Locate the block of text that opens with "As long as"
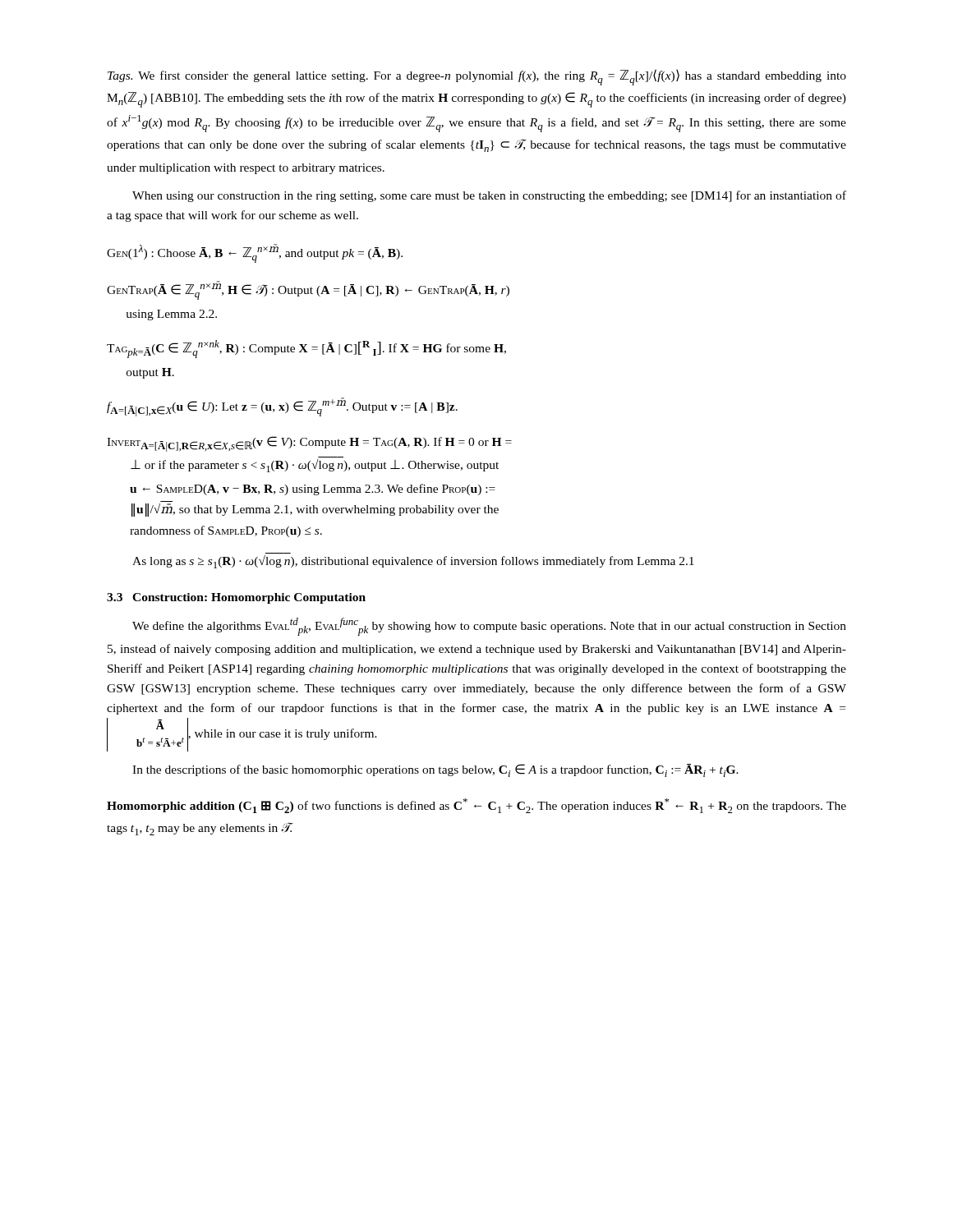 (476, 562)
